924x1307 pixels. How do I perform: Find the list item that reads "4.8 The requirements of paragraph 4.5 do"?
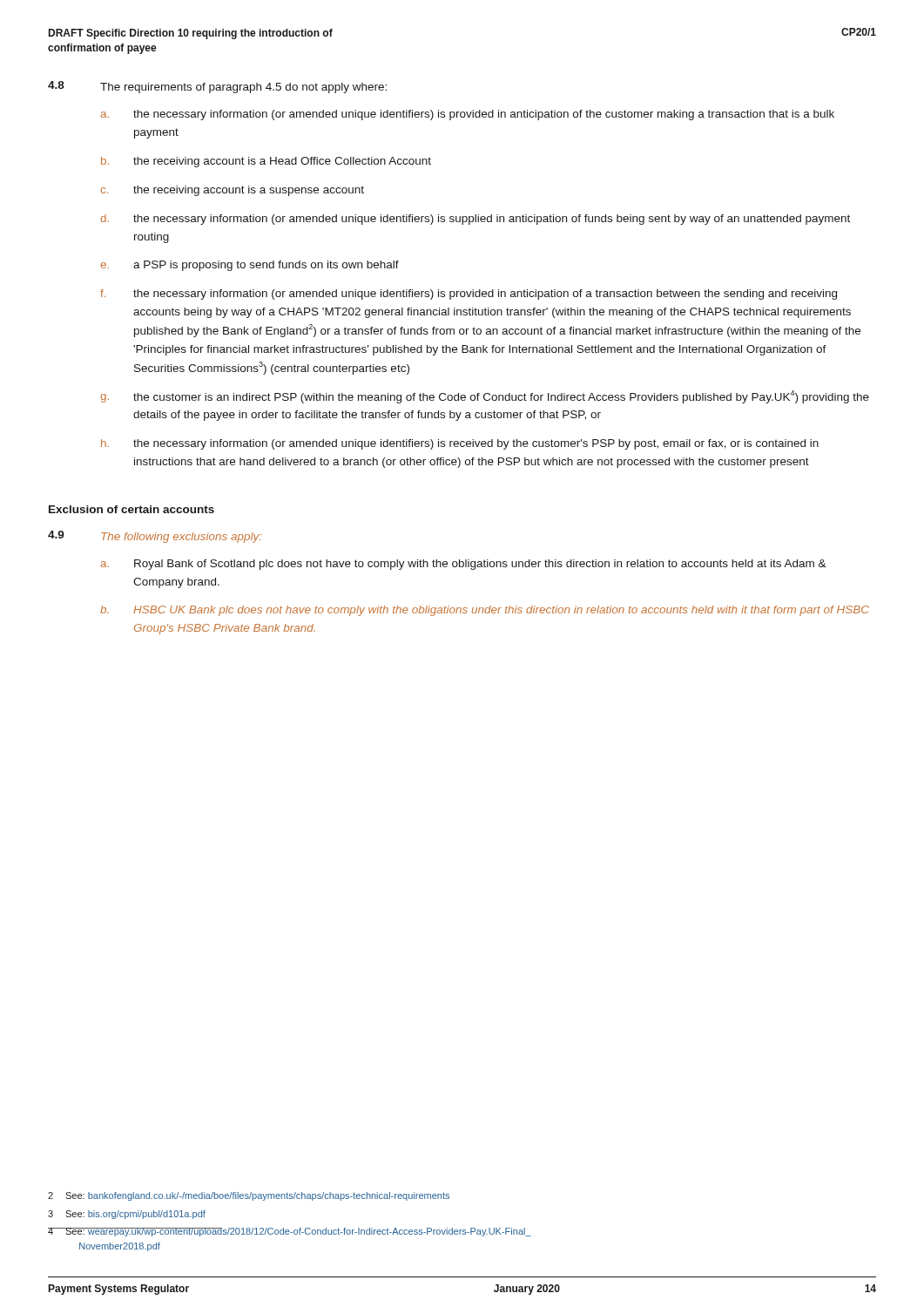tap(462, 281)
